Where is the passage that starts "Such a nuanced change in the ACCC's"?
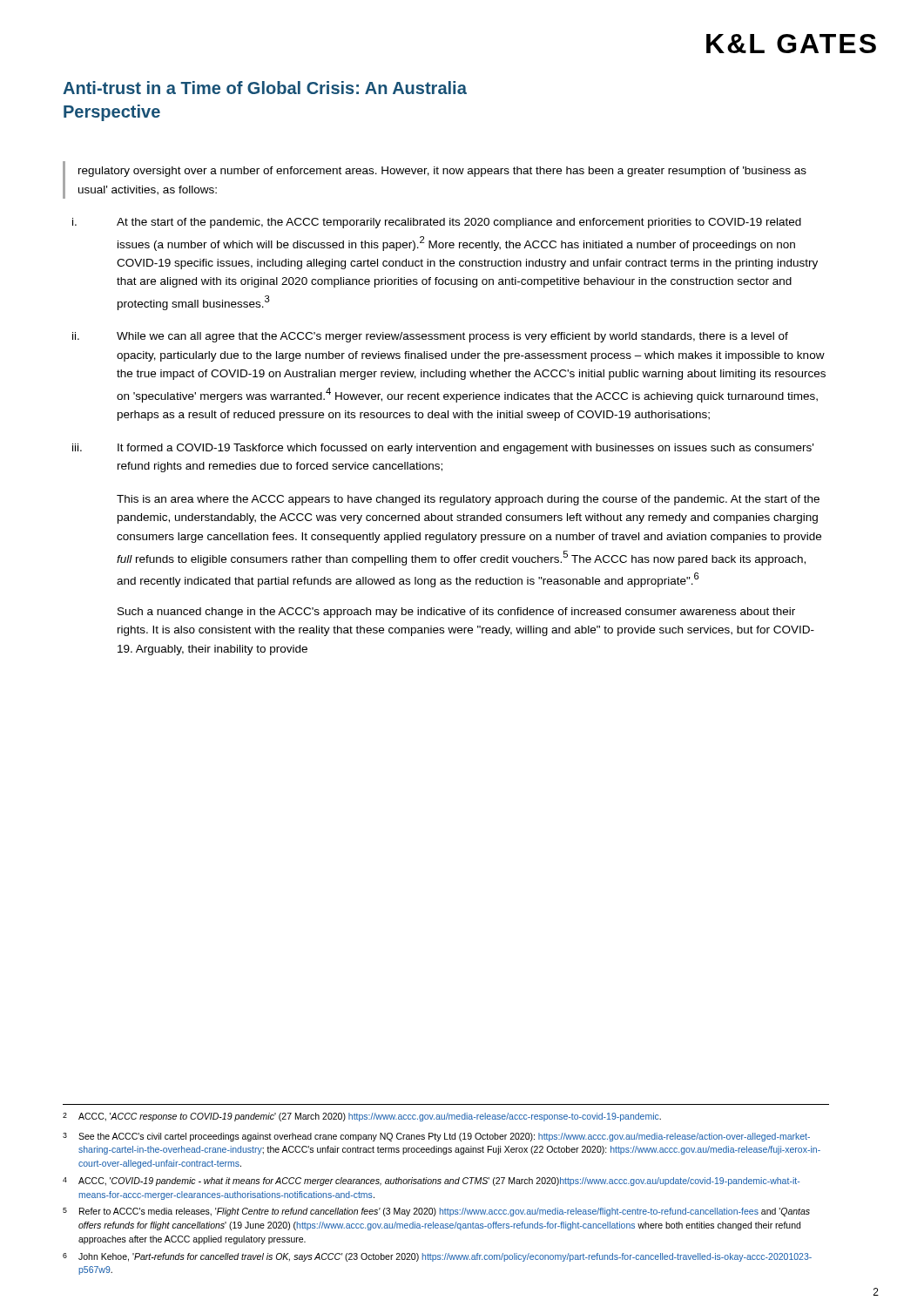This screenshot has width=924, height=1307. coord(465,630)
